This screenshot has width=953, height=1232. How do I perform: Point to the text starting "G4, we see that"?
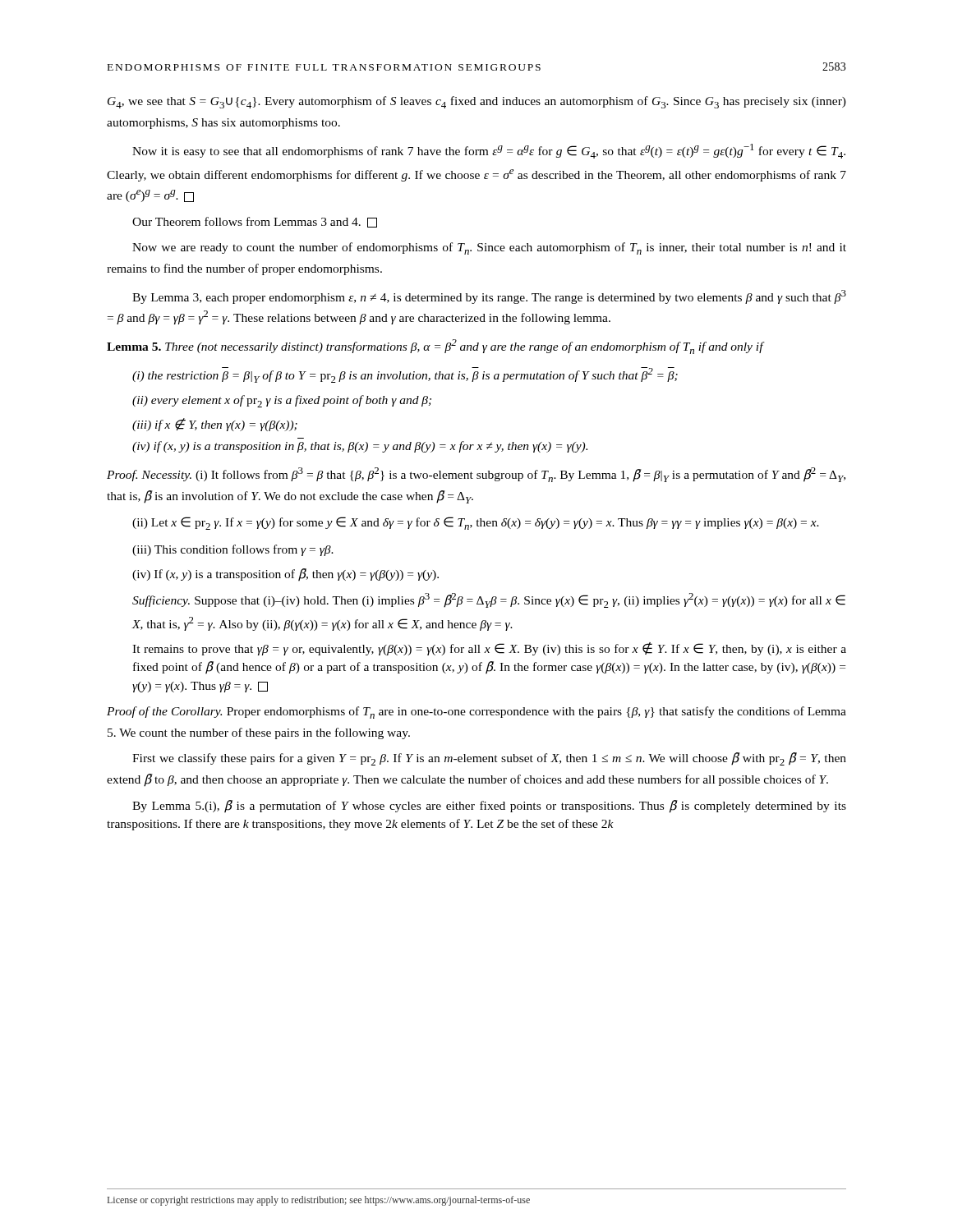pyautogui.click(x=476, y=112)
